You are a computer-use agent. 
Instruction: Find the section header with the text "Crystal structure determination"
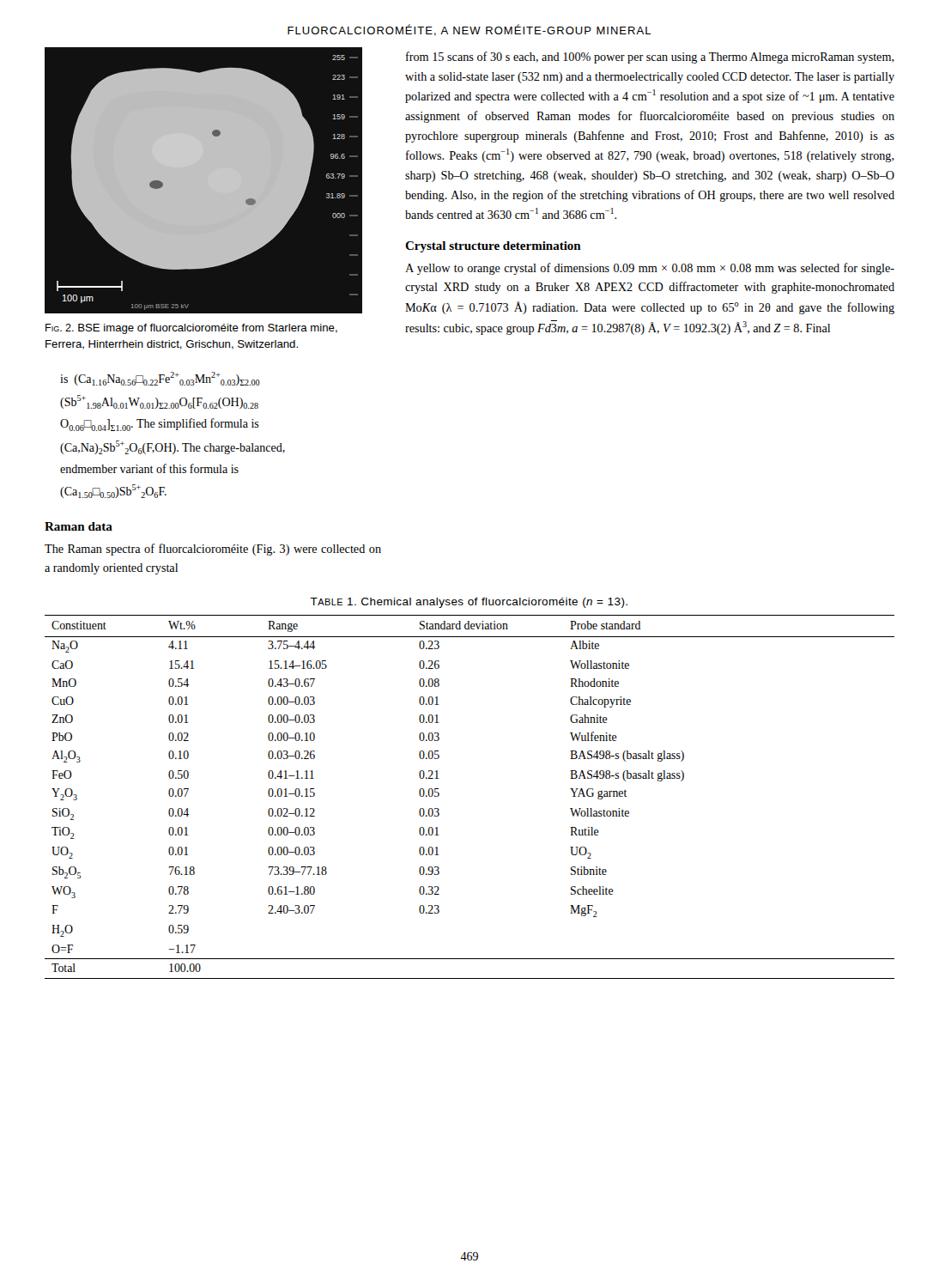[x=493, y=245]
